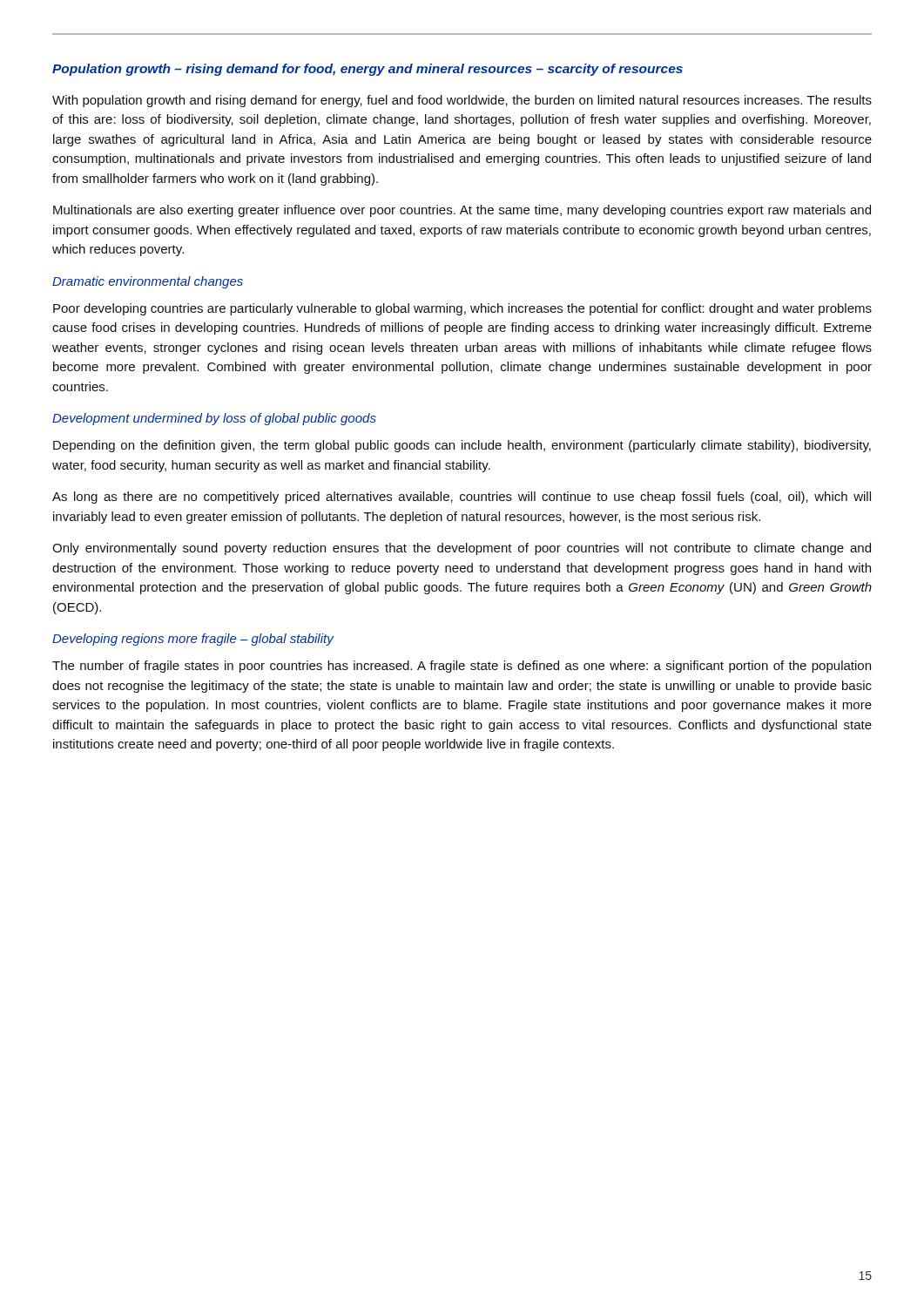924x1307 pixels.
Task: Navigate to the block starting "Developing regions more fragile –"
Action: tap(193, 640)
